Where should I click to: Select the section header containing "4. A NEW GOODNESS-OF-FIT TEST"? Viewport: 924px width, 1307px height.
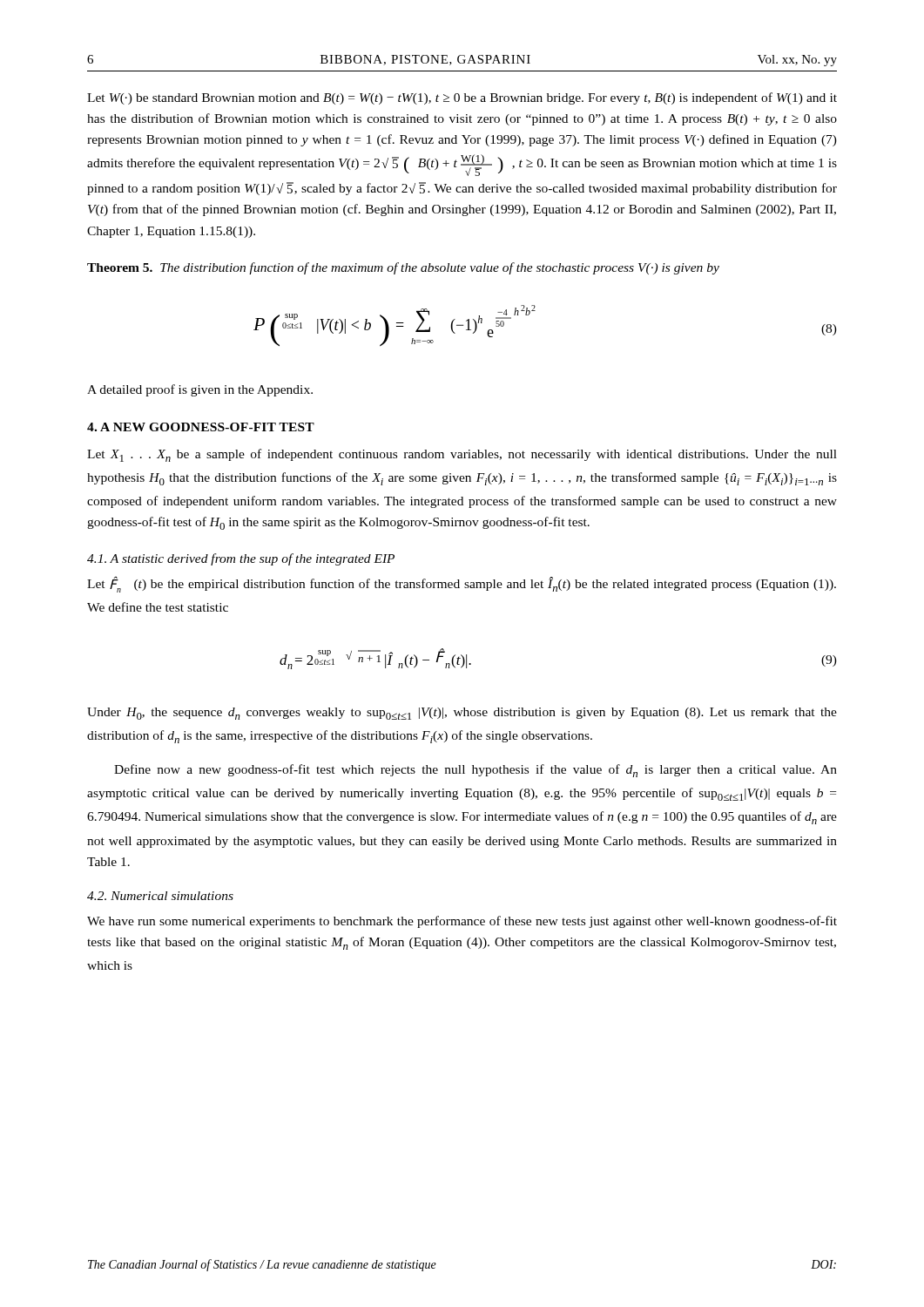click(201, 426)
